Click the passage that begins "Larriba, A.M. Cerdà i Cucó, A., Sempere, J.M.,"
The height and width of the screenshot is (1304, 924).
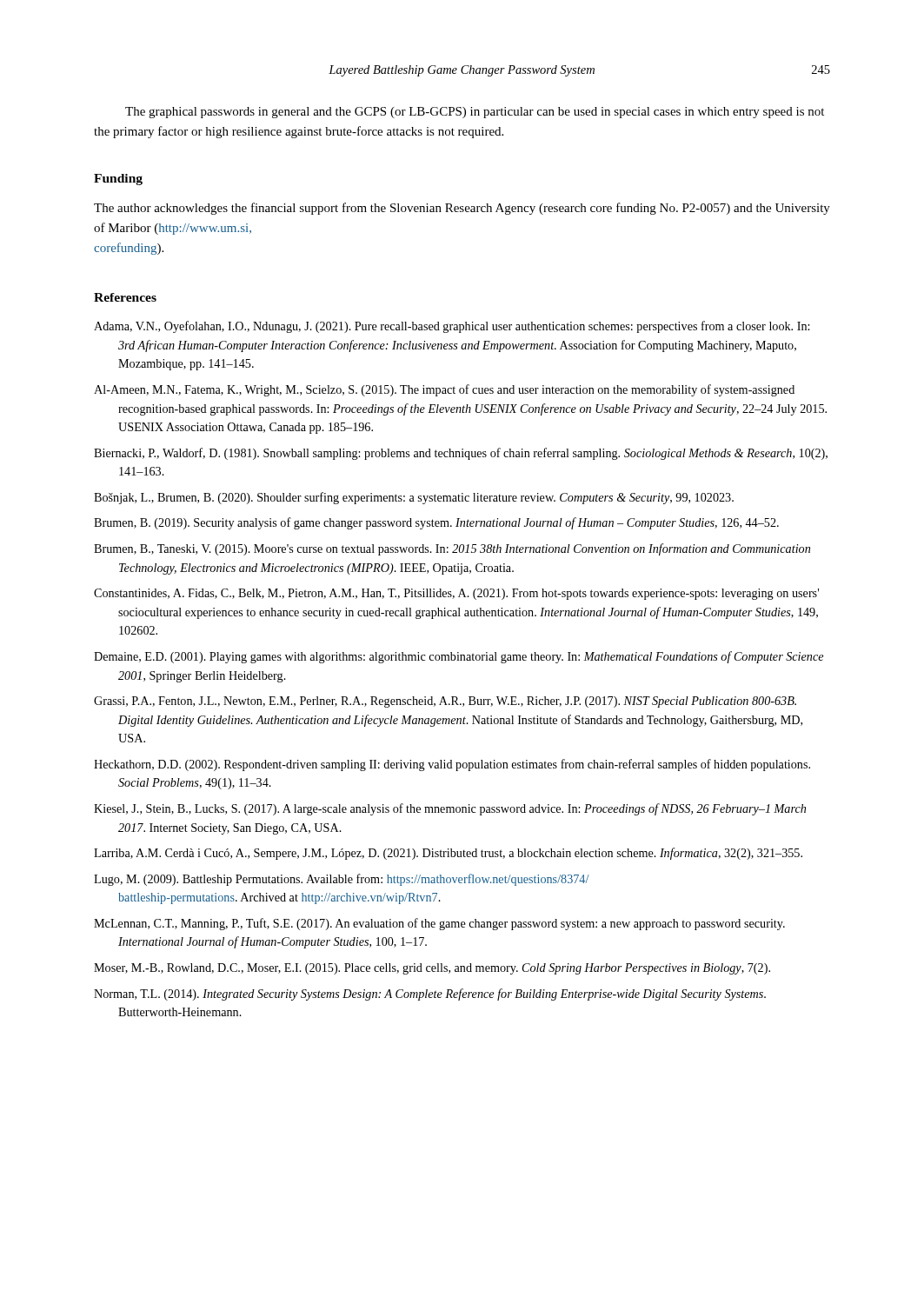pos(449,853)
